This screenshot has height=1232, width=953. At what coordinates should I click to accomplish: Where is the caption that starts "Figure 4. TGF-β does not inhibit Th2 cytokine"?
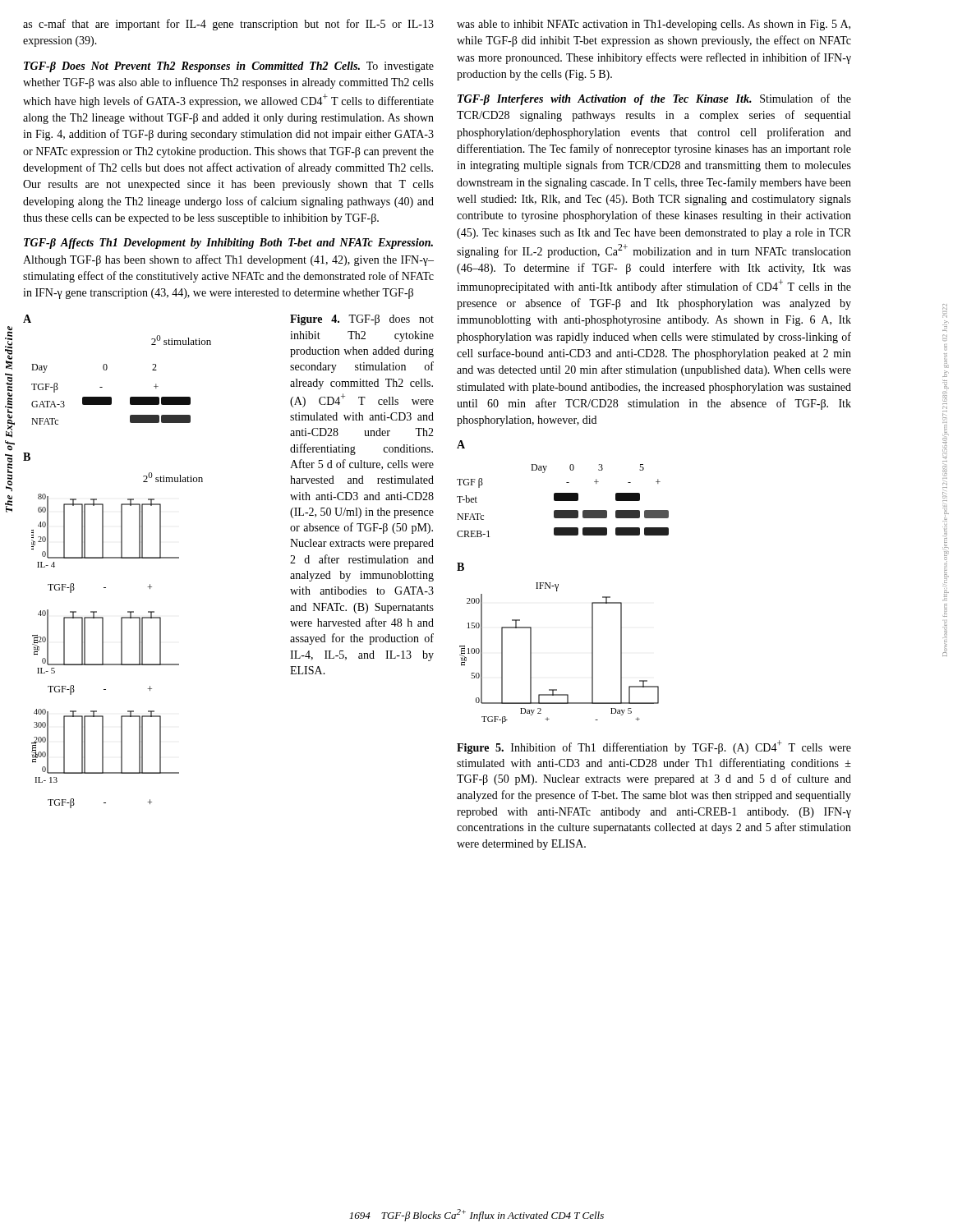pyautogui.click(x=362, y=495)
